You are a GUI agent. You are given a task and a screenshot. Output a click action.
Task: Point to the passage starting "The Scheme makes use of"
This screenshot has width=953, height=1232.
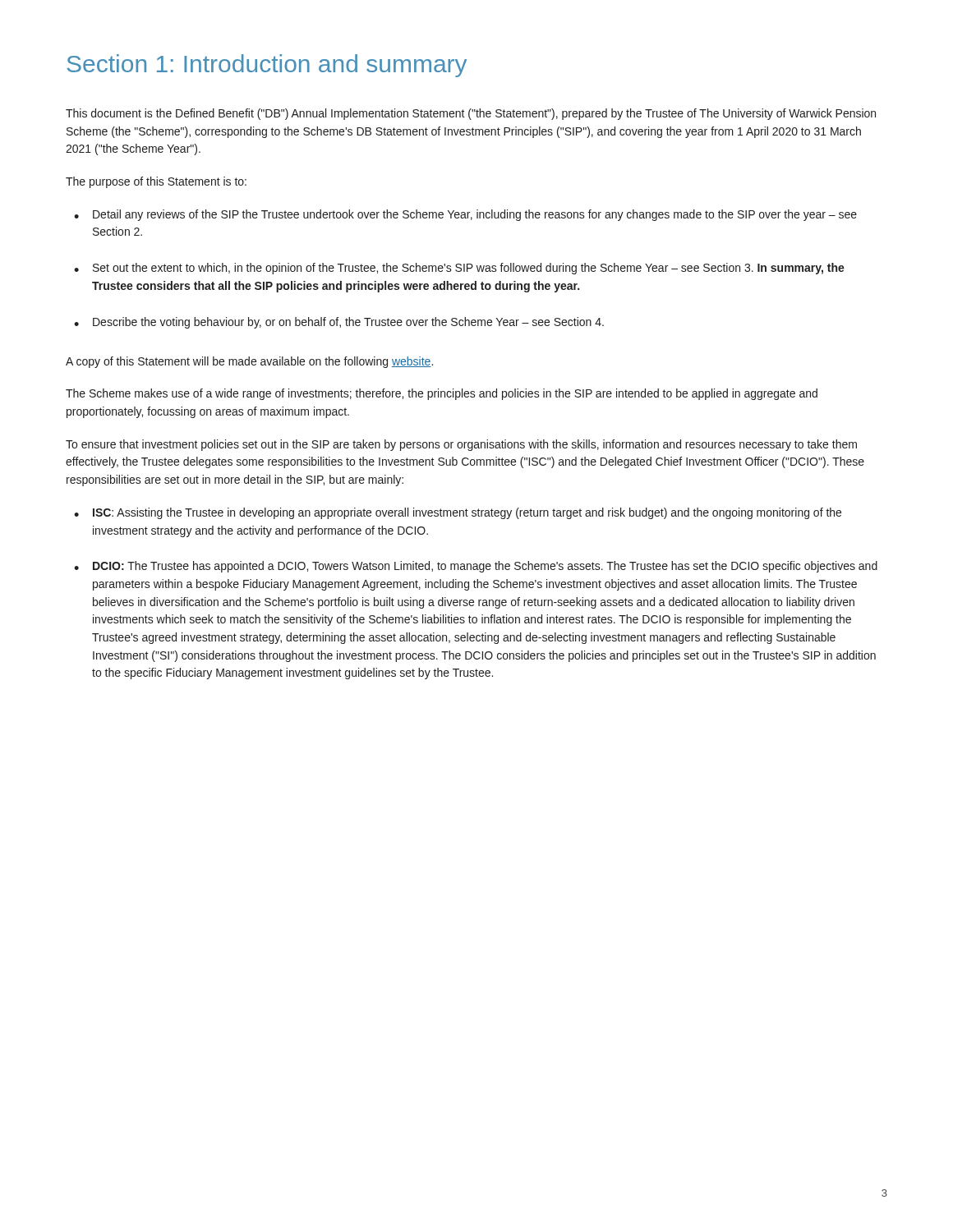click(x=476, y=403)
